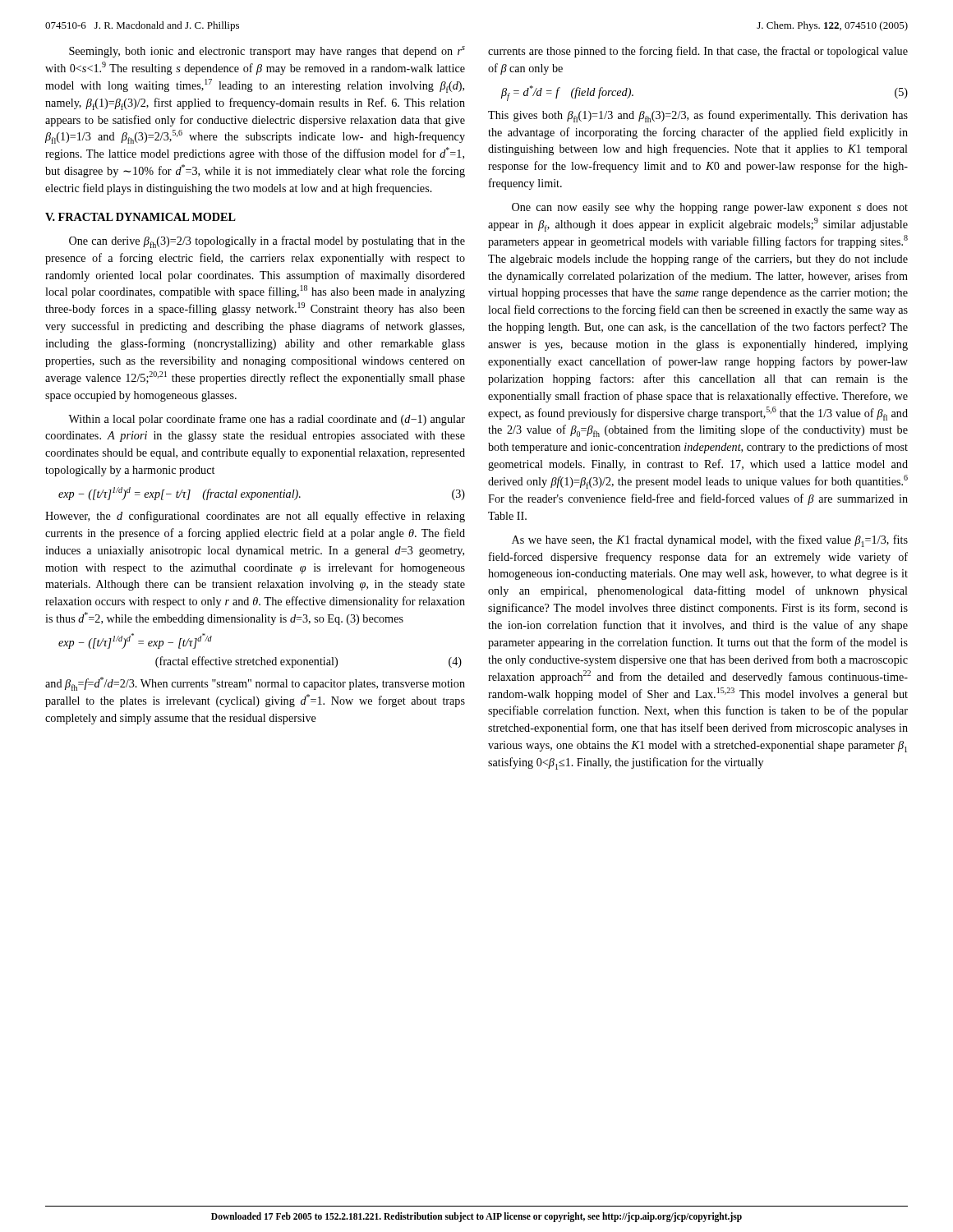The image size is (953, 1232).
Task: Locate the text "(fractal effective stretched exponential)(4)"
Action: click(310, 661)
